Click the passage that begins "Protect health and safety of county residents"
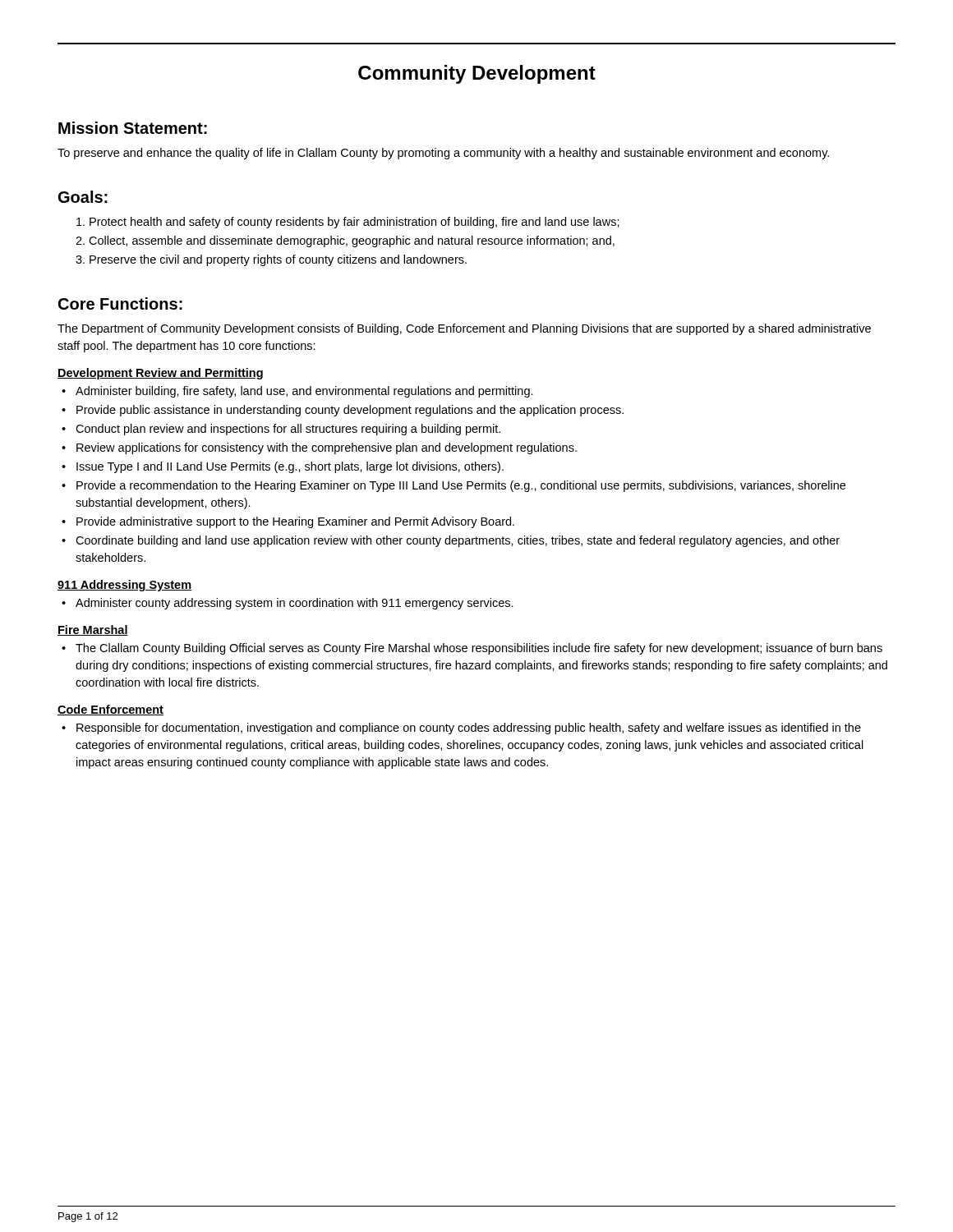953x1232 pixels. [x=492, y=222]
